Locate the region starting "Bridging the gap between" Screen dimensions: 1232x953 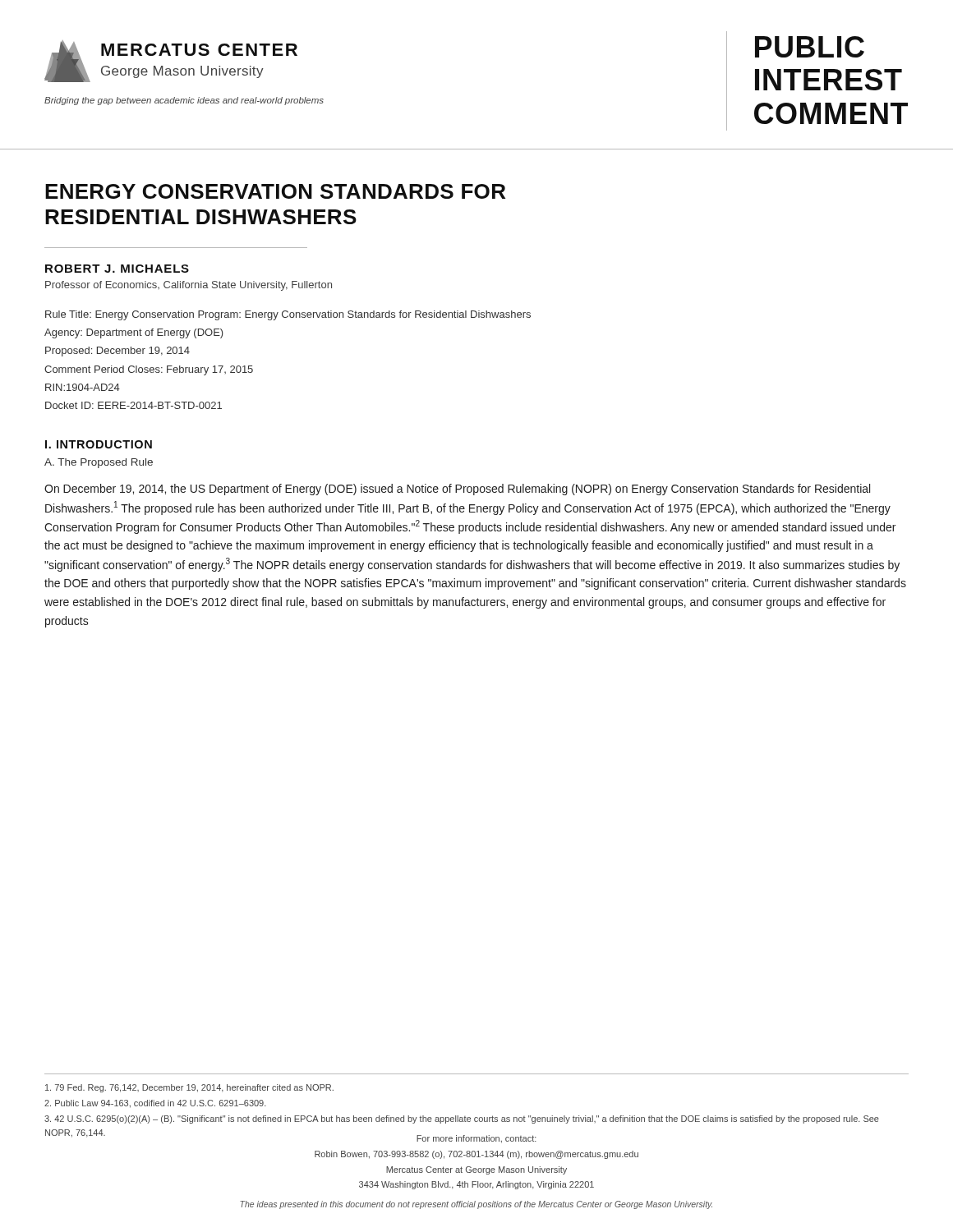click(184, 100)
